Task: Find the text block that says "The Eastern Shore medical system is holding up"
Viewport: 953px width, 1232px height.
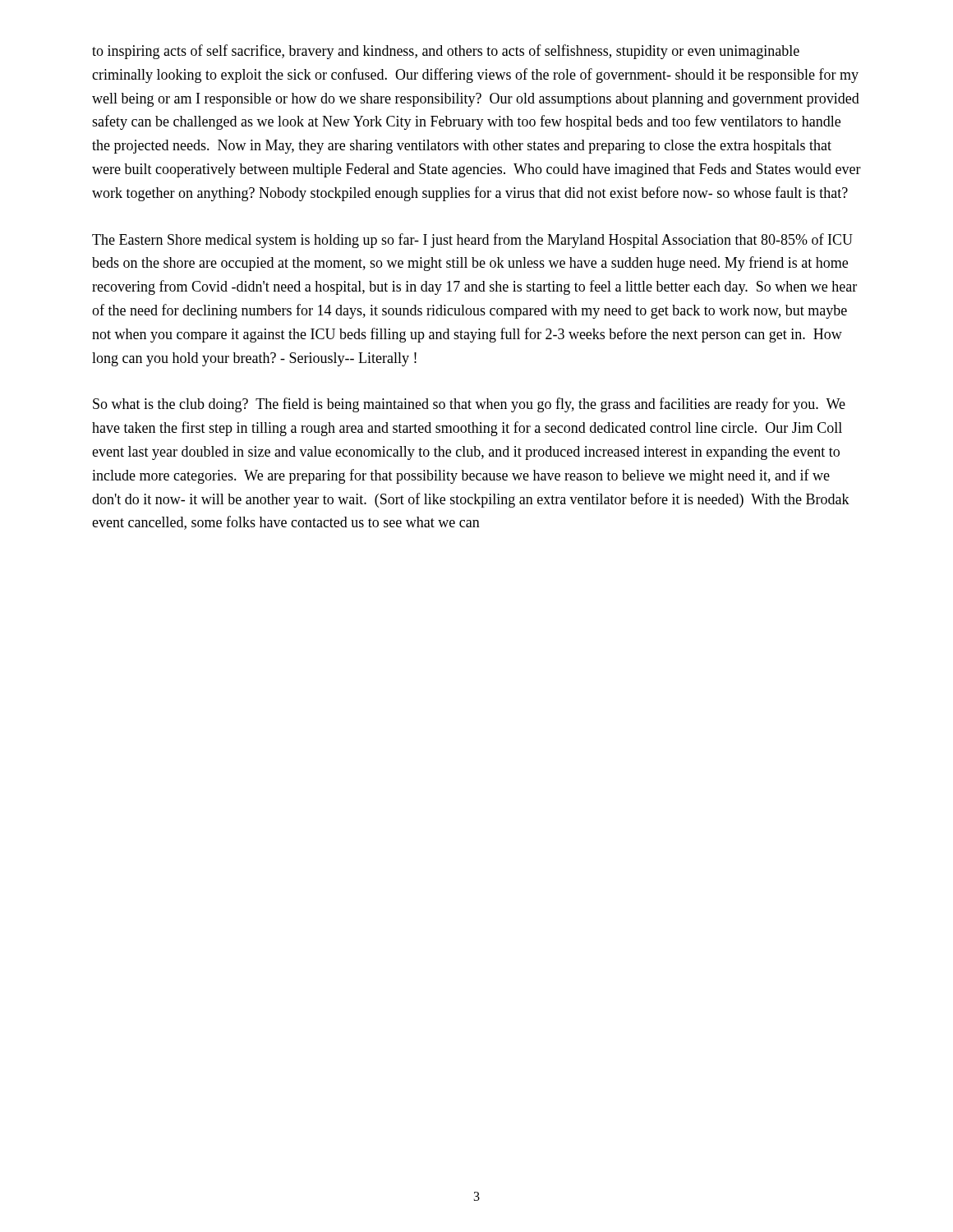Action: (x=475, y=299)
